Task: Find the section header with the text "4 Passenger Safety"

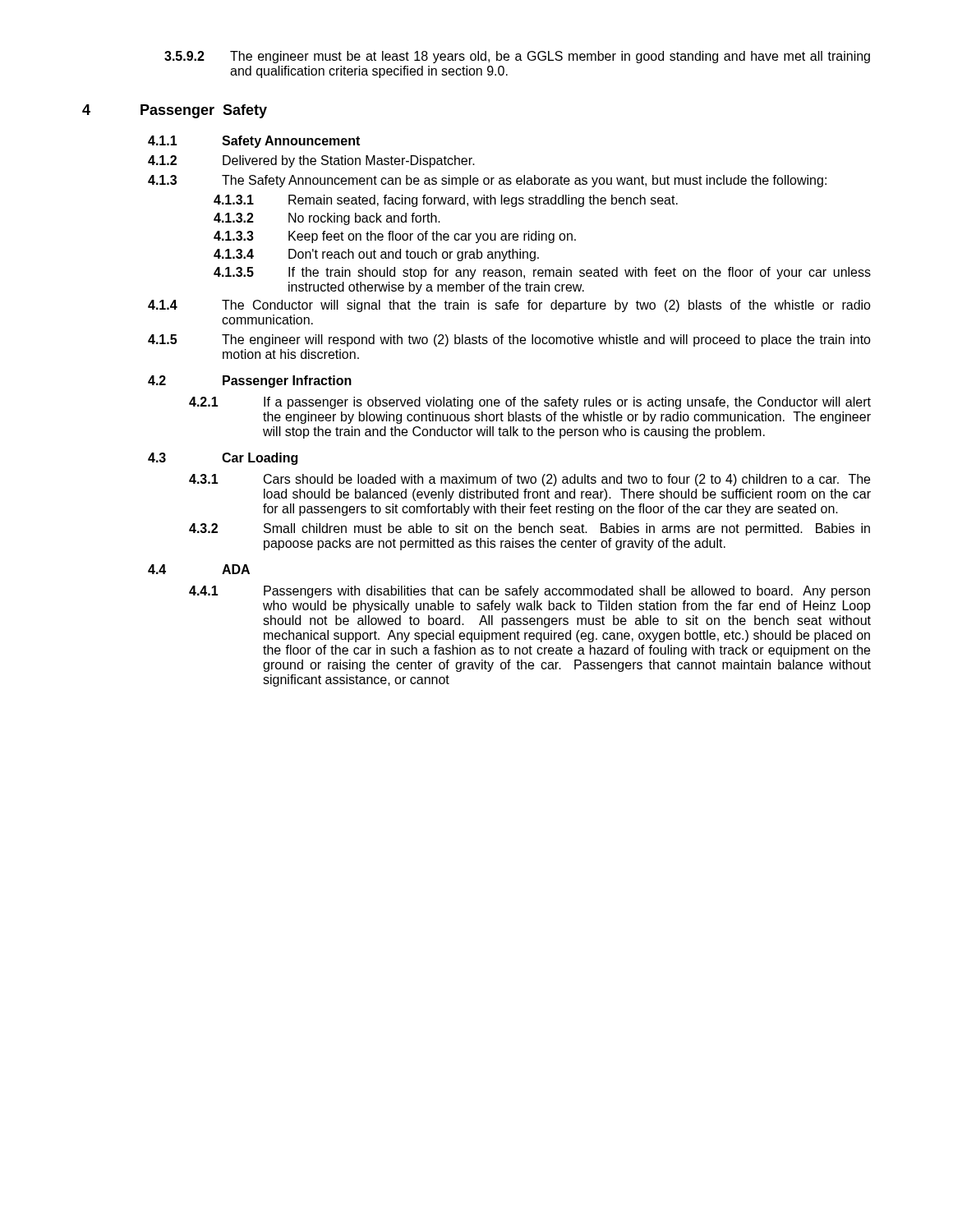Action: [x=175, y=111]
